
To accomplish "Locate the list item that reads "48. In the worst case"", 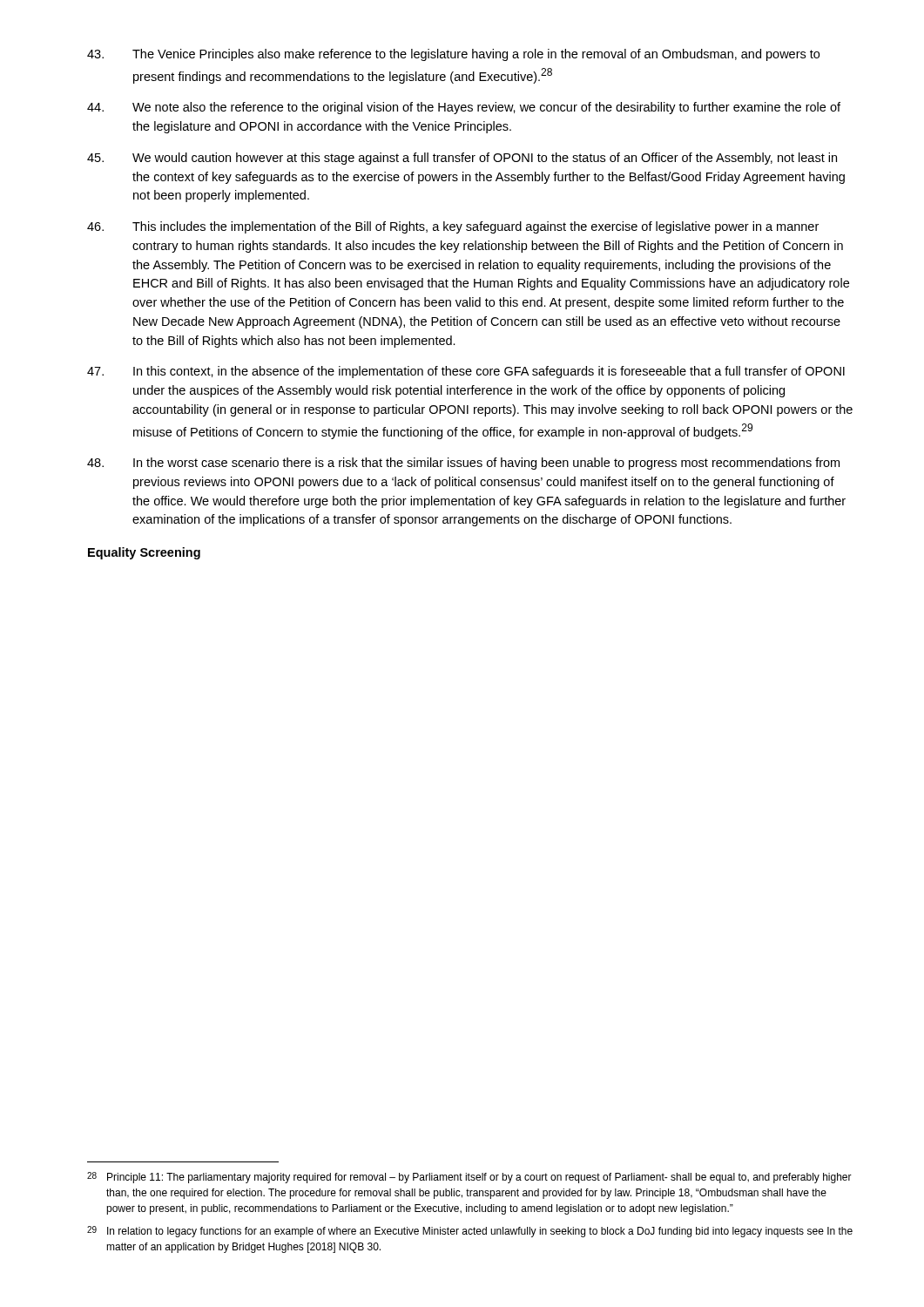I will click(471, 492).
